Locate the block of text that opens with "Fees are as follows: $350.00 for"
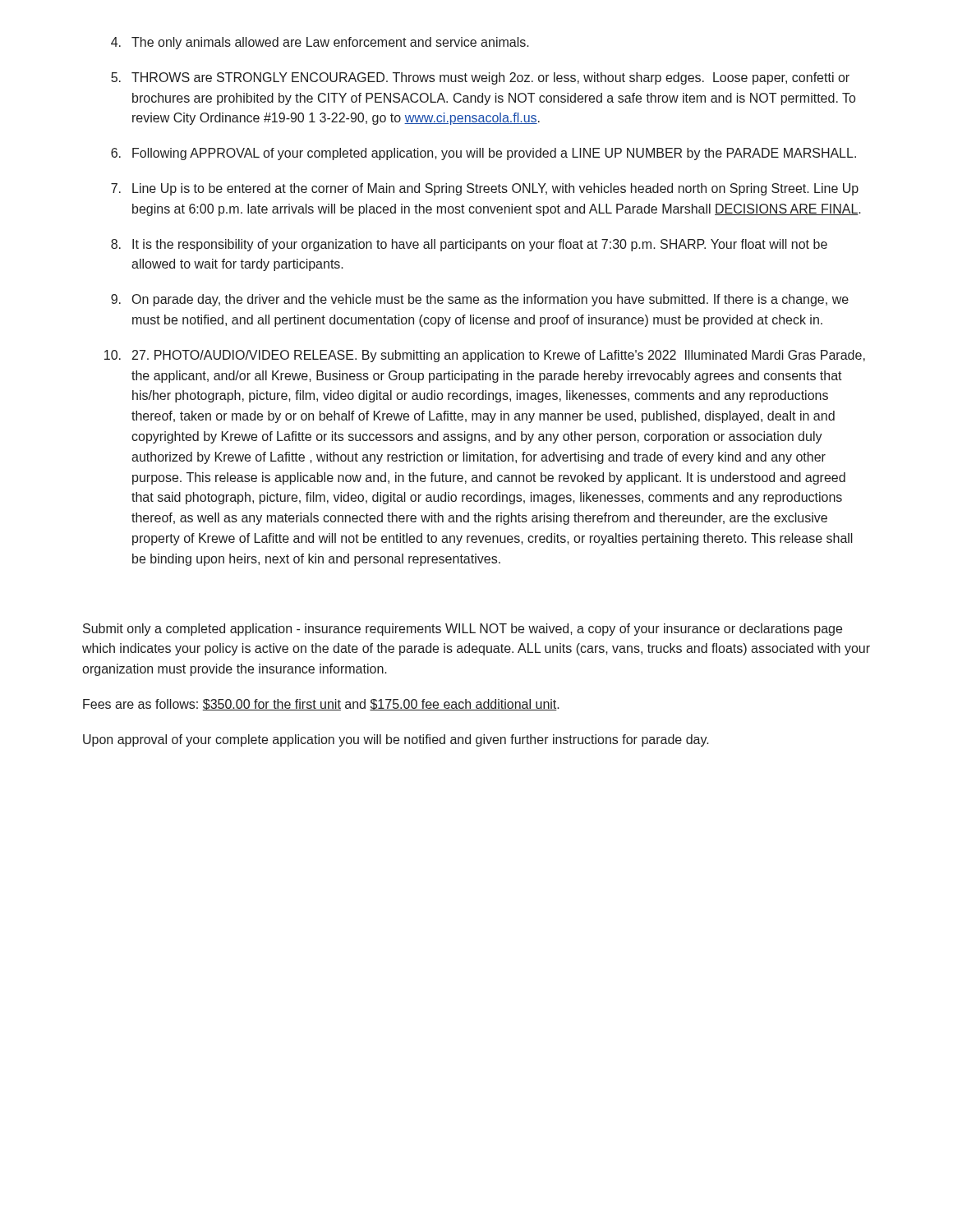Viewport: 953px width, 1232px height. 321,704
